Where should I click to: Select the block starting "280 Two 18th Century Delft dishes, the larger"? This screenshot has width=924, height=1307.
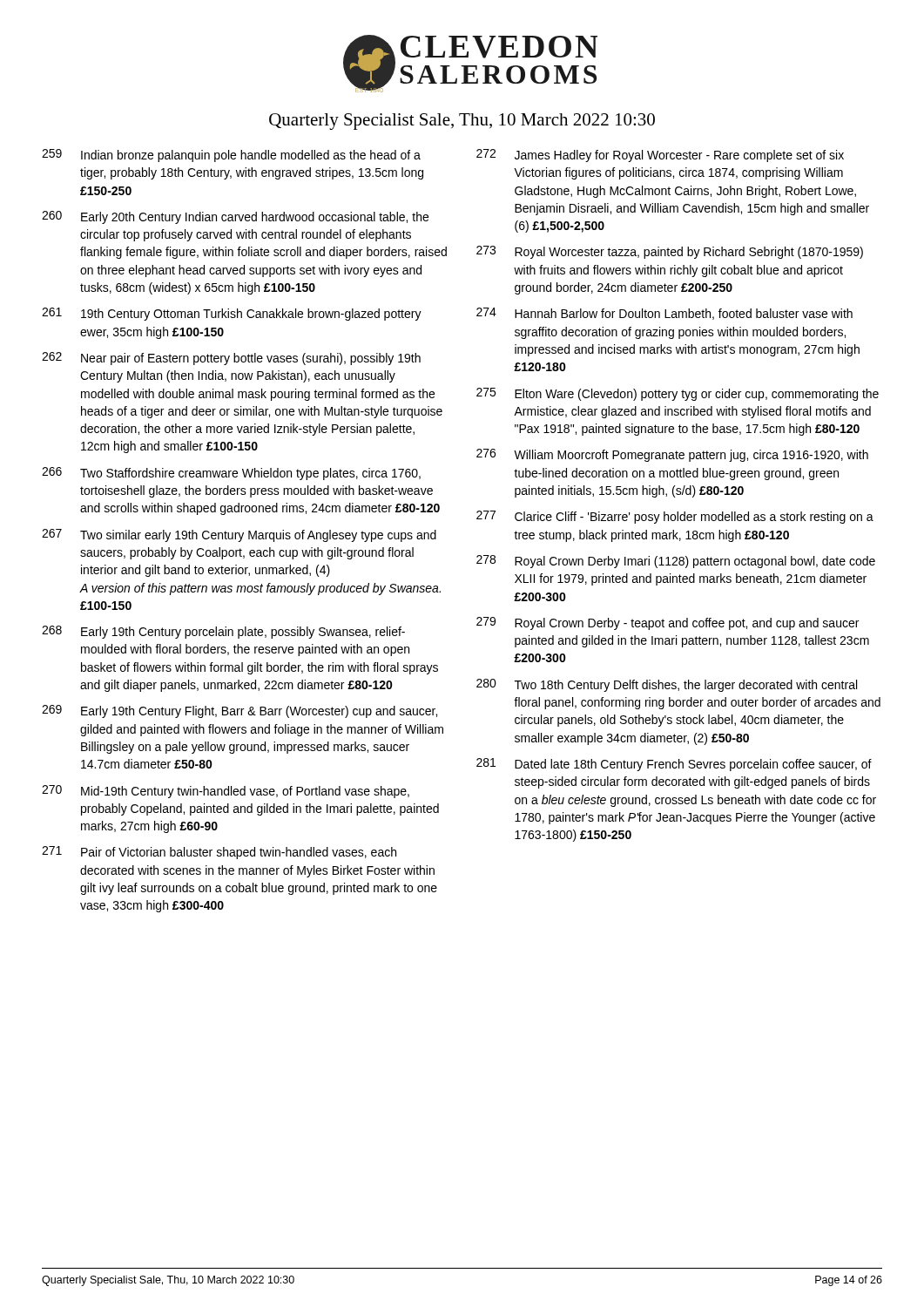click(x=679, y=711)
